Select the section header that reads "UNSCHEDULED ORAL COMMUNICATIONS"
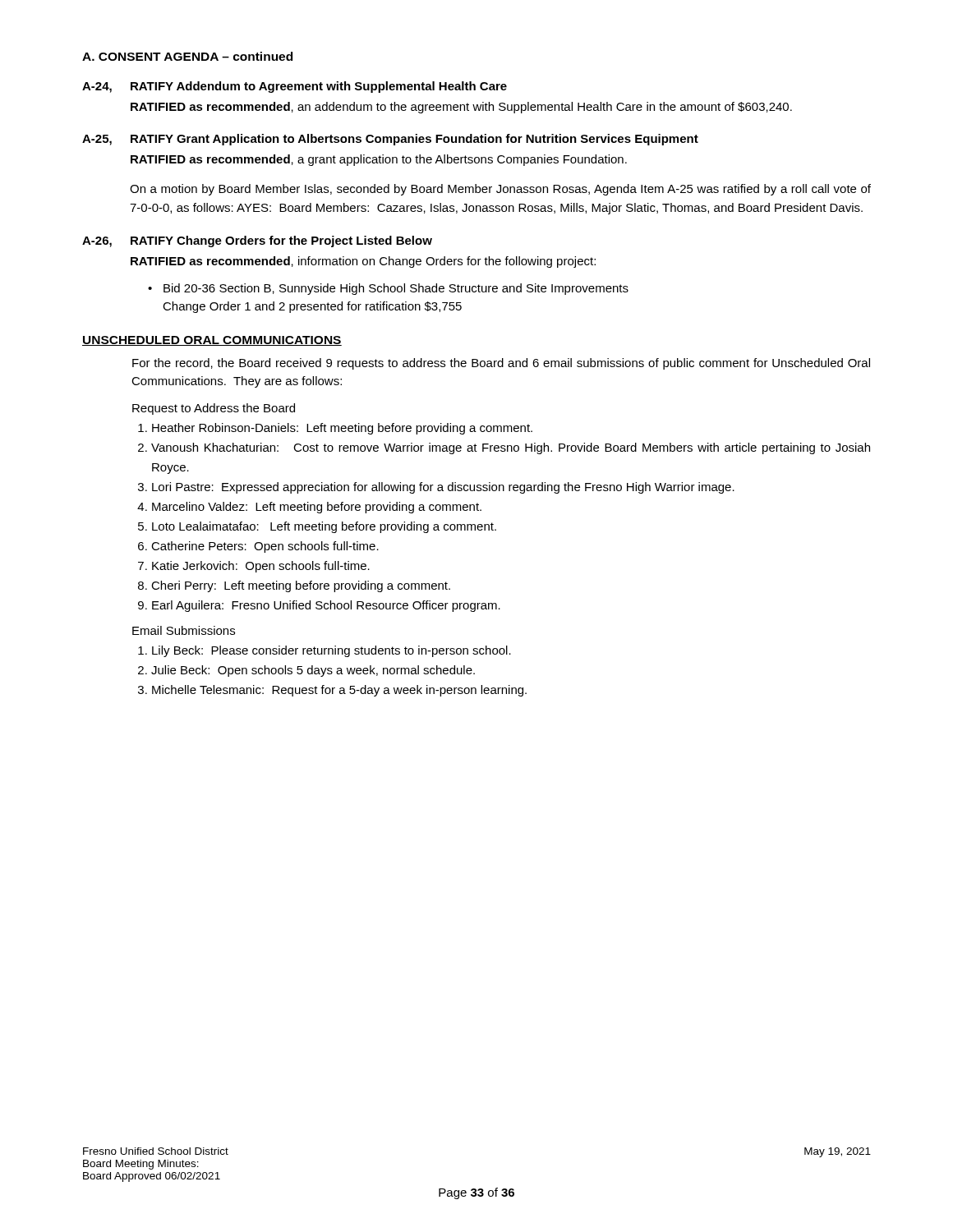The image size is (953, 1232). pos(212,339)
